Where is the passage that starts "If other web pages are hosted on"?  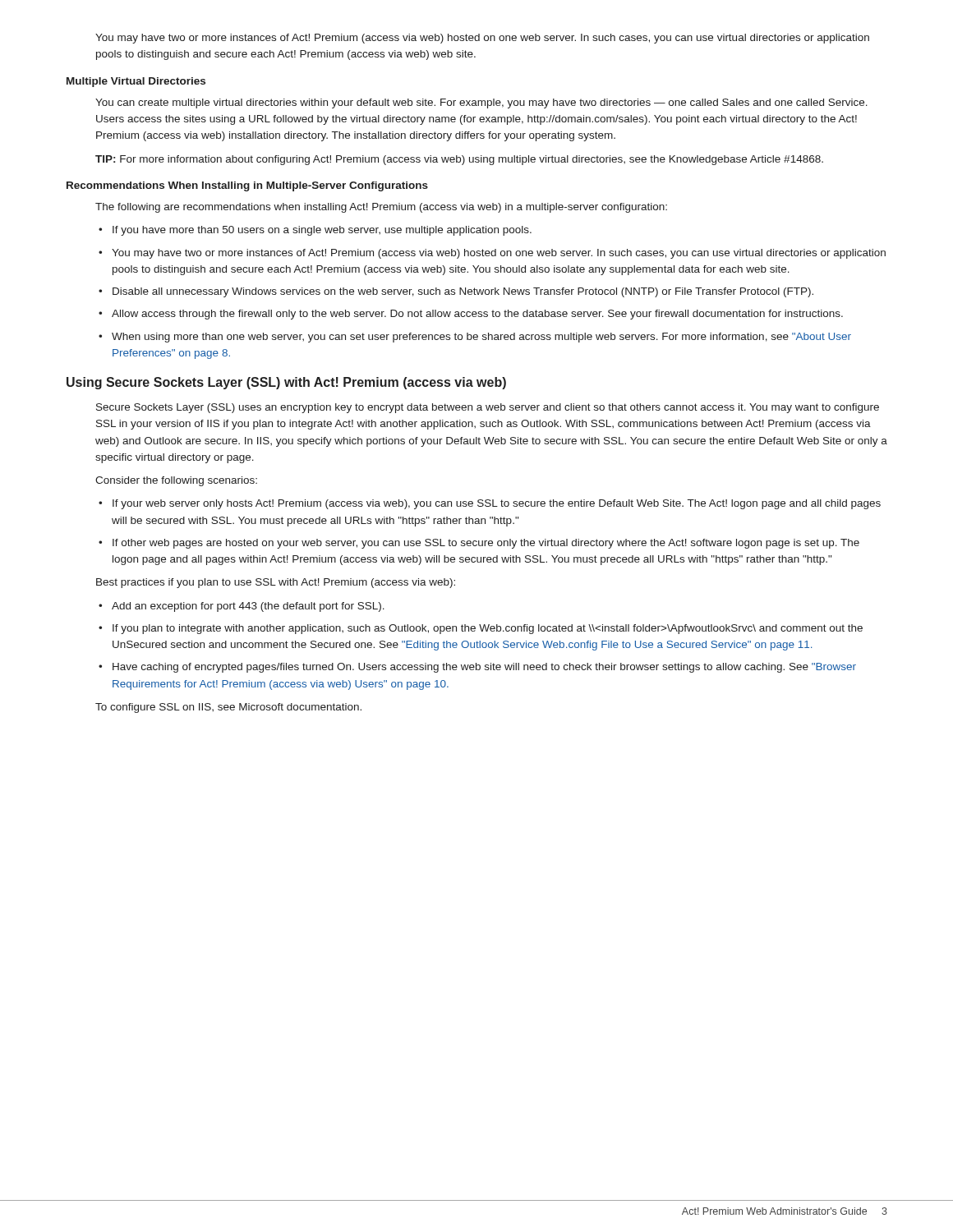486,551
